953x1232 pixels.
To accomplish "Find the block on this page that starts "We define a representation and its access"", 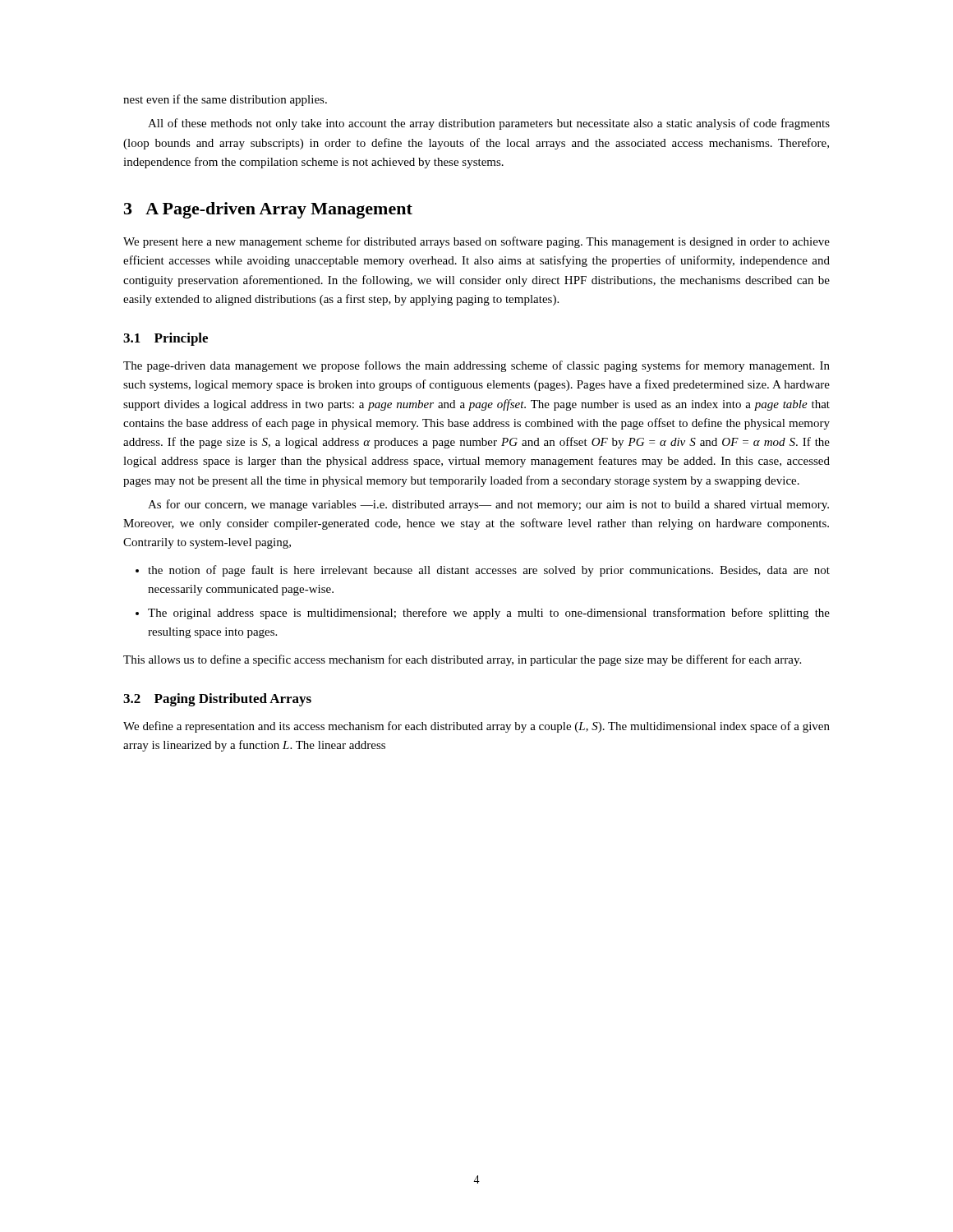I will [x=476, y=736].
